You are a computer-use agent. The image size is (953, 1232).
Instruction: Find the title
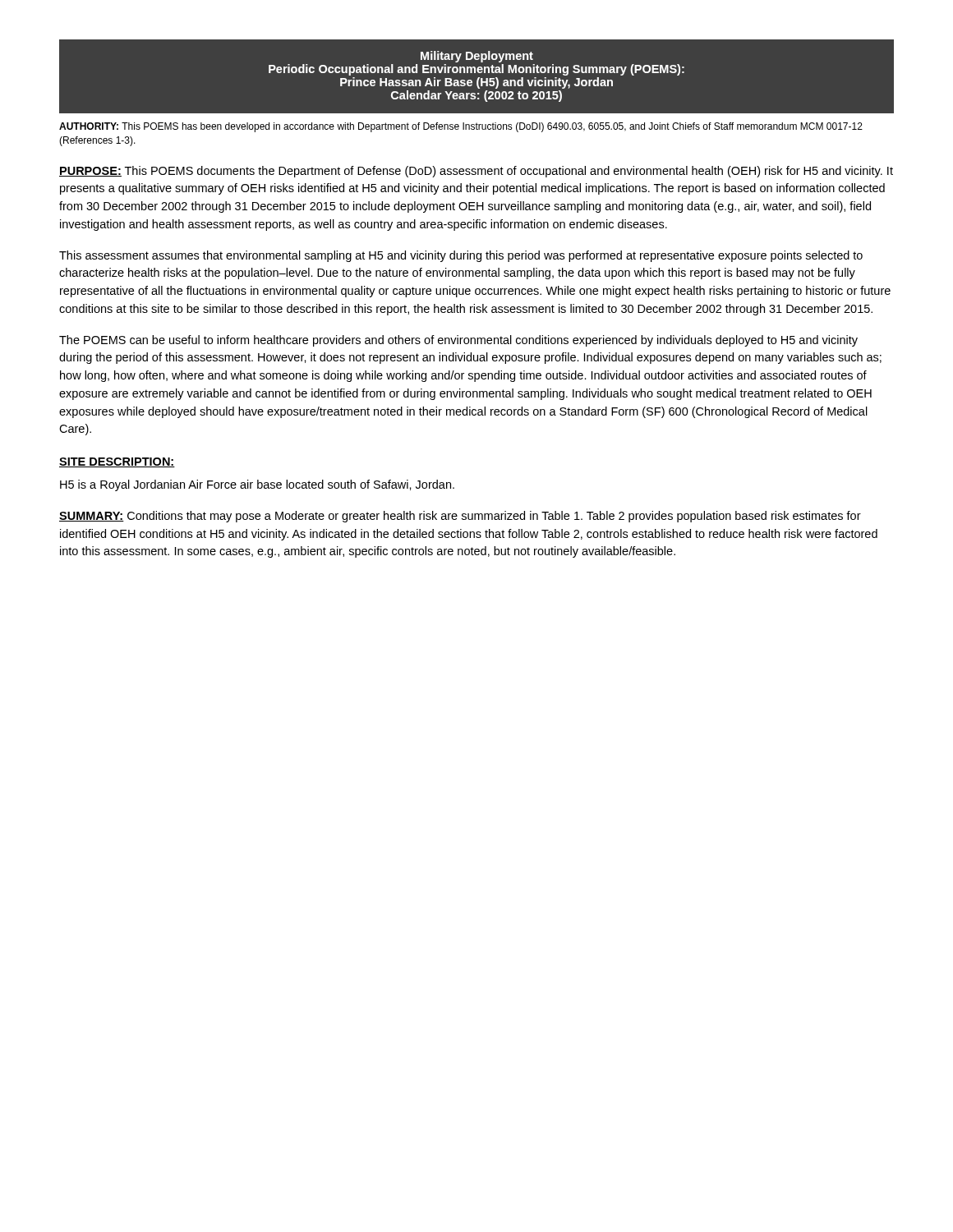(x=476, y=76)
